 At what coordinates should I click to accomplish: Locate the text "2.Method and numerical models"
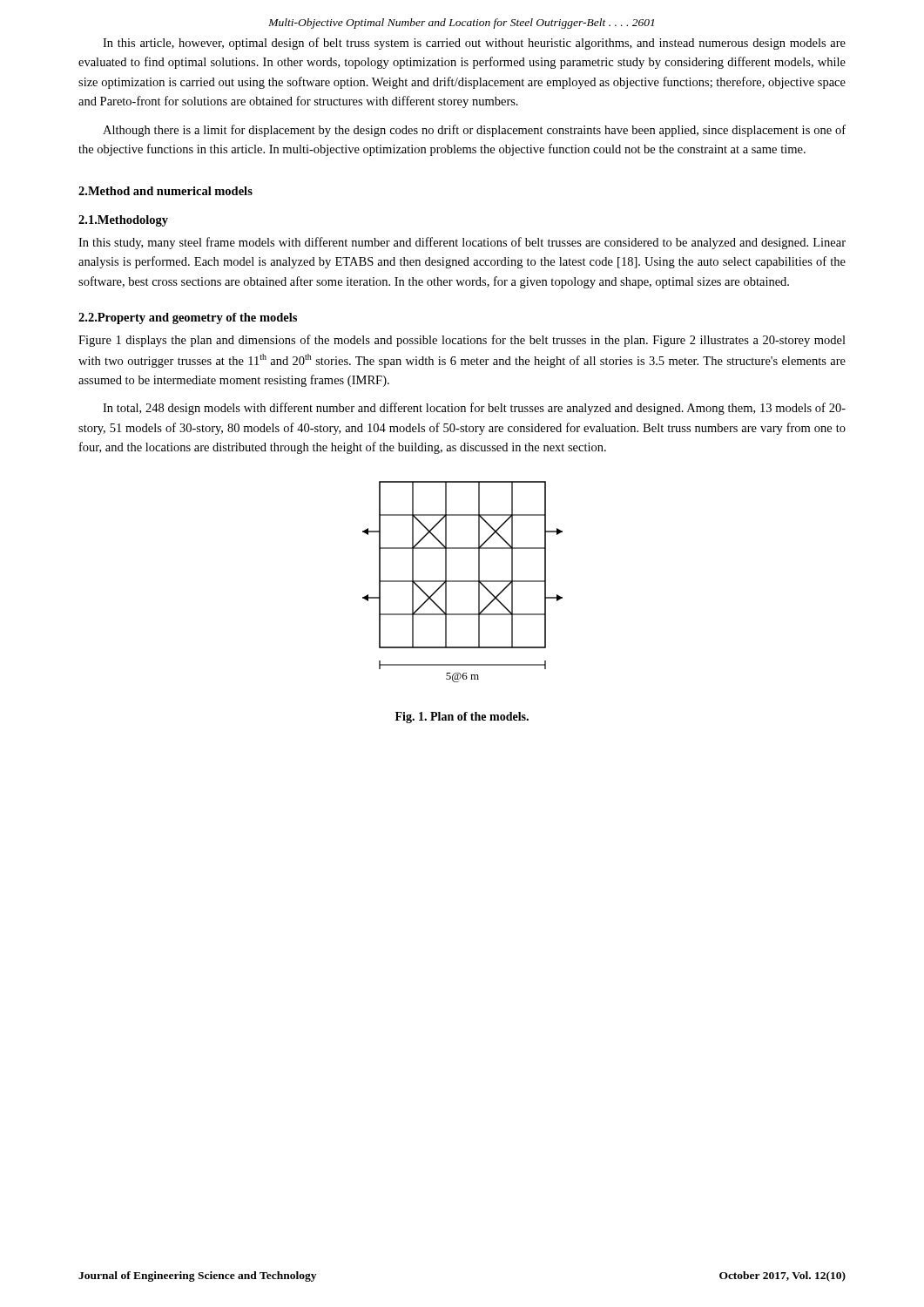click(x=165, y=191)
